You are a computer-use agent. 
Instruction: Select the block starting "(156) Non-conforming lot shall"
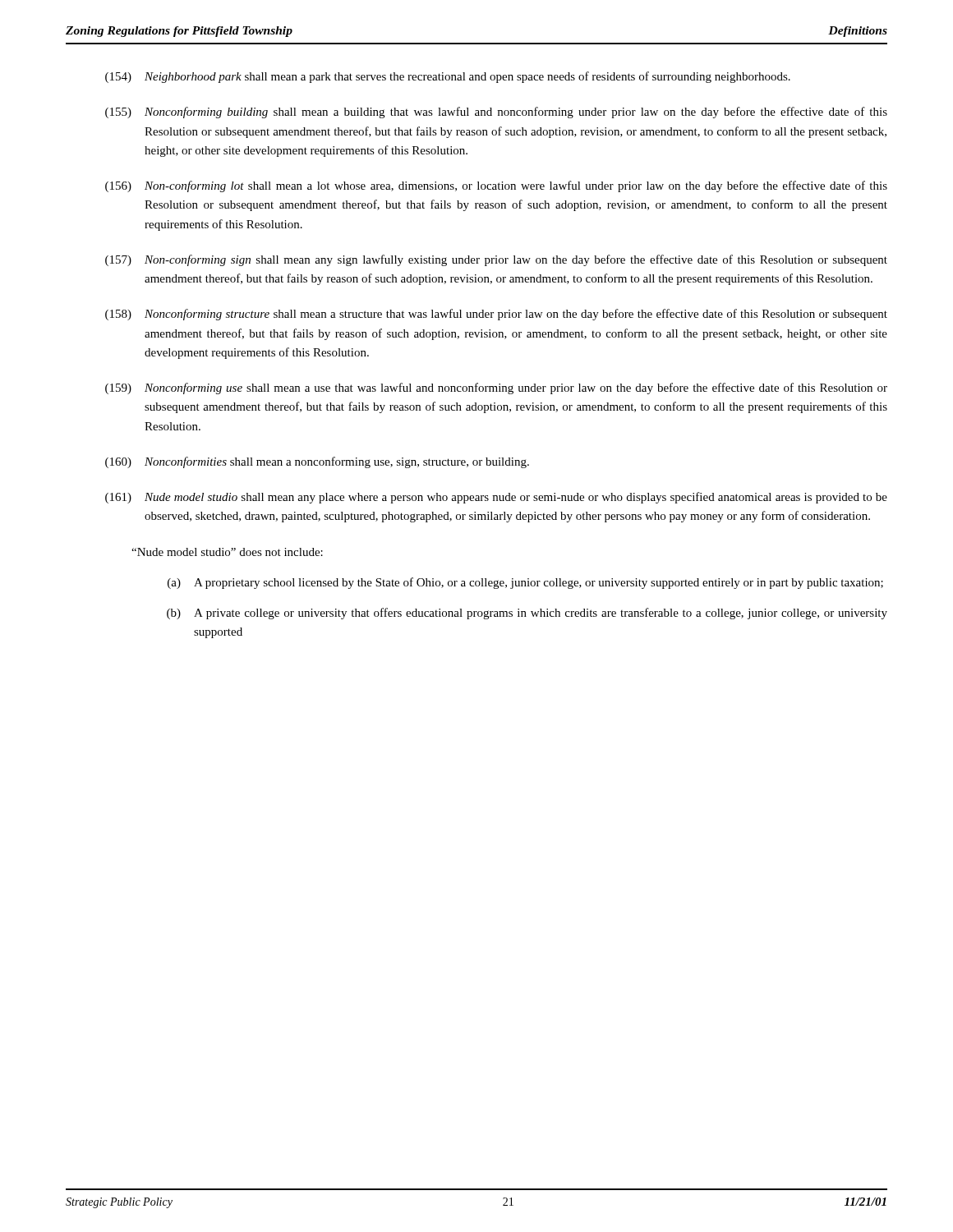(x=476, y=205)
